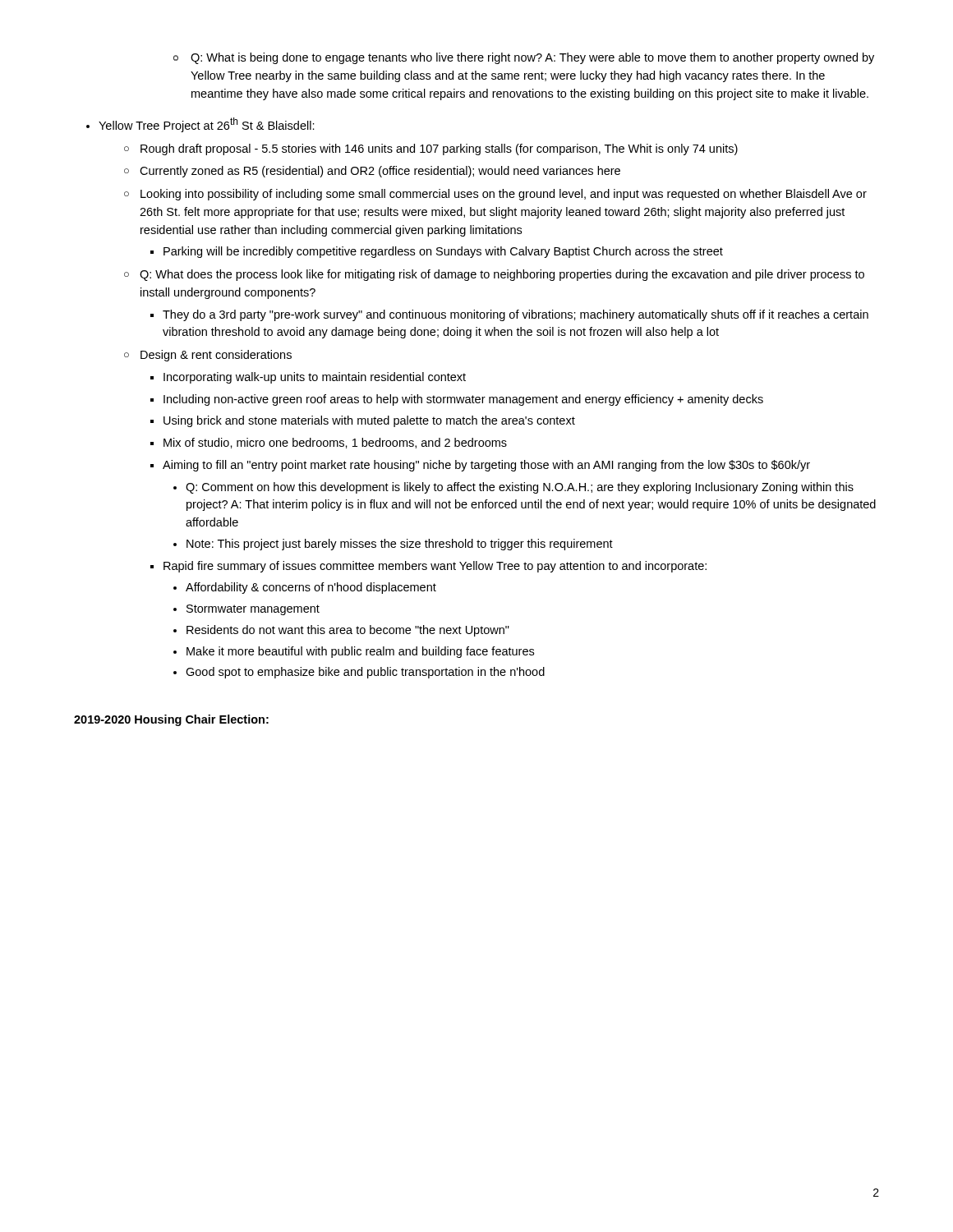Locate the block of text that opens with "Including non-active green roof areas to help with"
The image size is (953, 1232).
(x=463, y=399)
